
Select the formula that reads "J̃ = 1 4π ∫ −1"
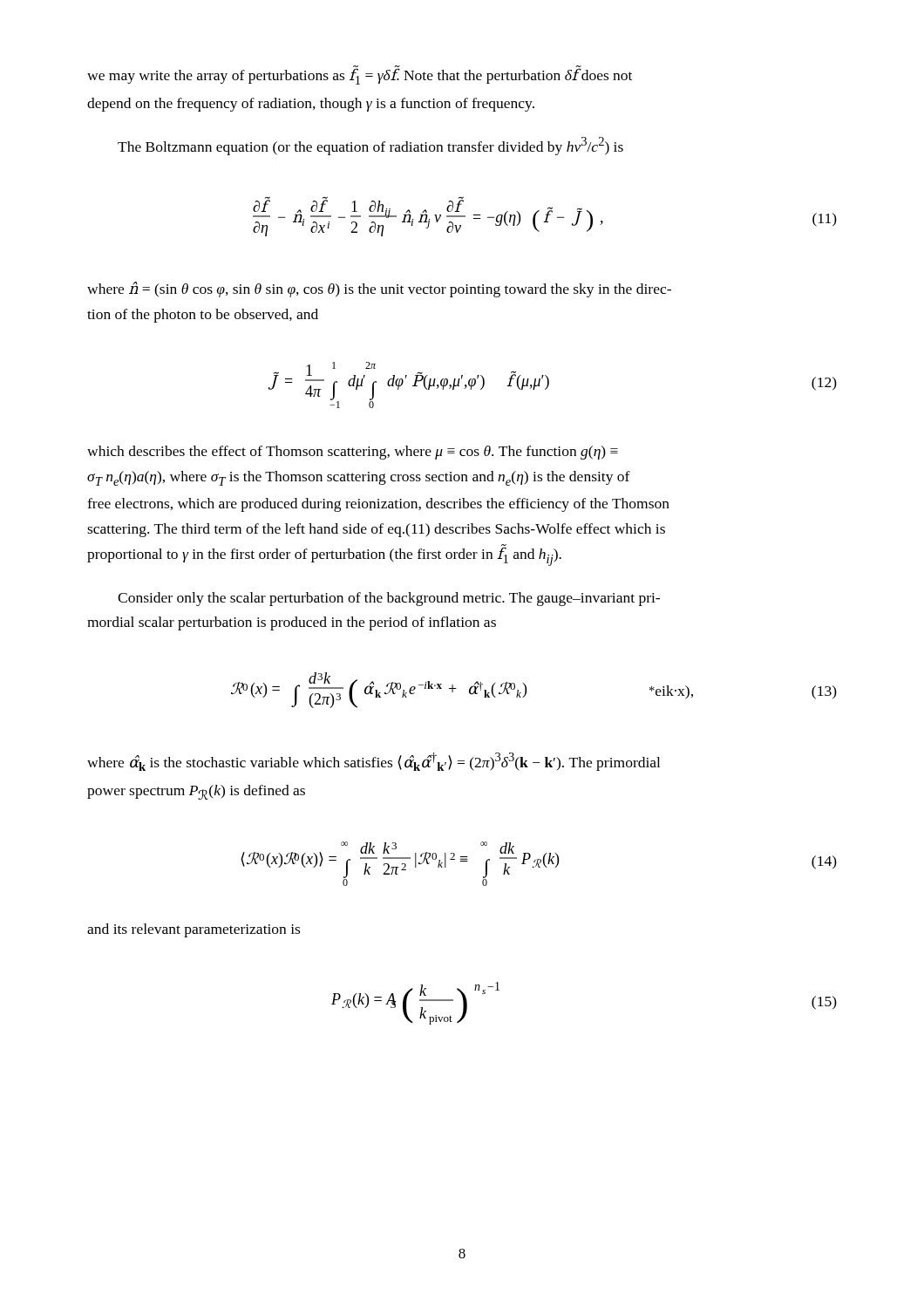(554, 383)
